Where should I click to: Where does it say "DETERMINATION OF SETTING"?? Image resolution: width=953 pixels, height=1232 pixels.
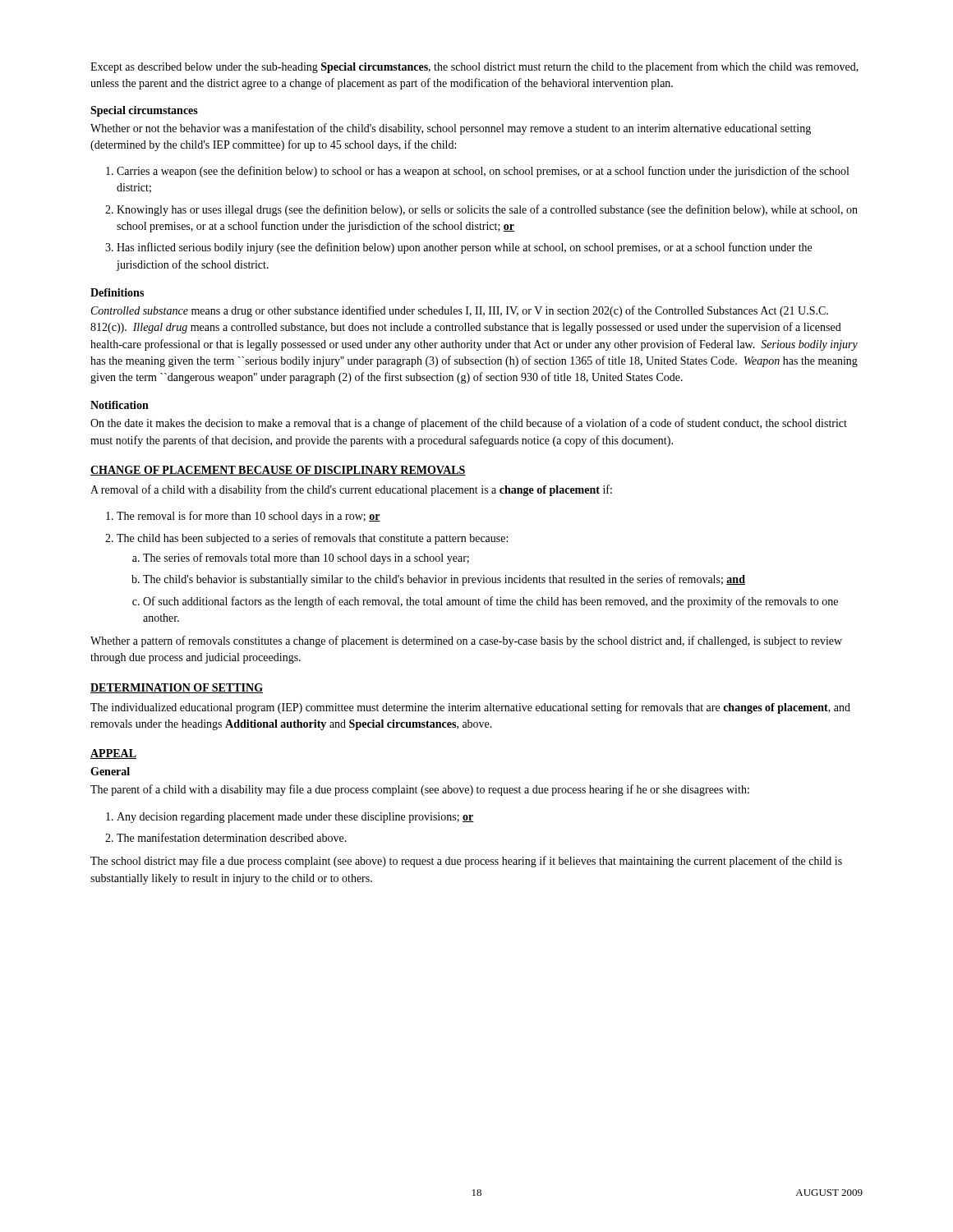click(177, 688)
